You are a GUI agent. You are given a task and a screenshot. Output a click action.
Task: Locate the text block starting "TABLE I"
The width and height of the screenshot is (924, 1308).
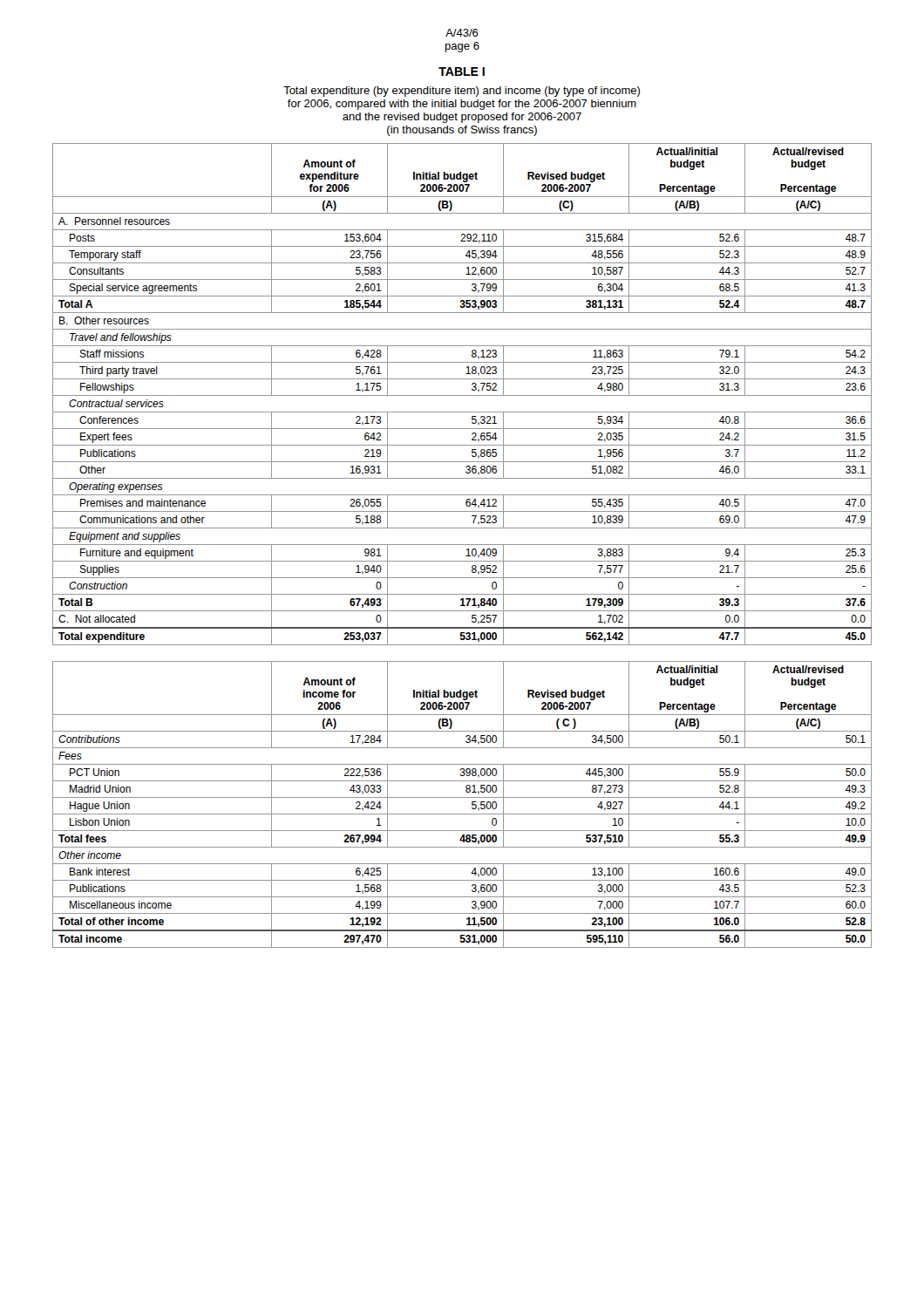(x=462, y=71)
